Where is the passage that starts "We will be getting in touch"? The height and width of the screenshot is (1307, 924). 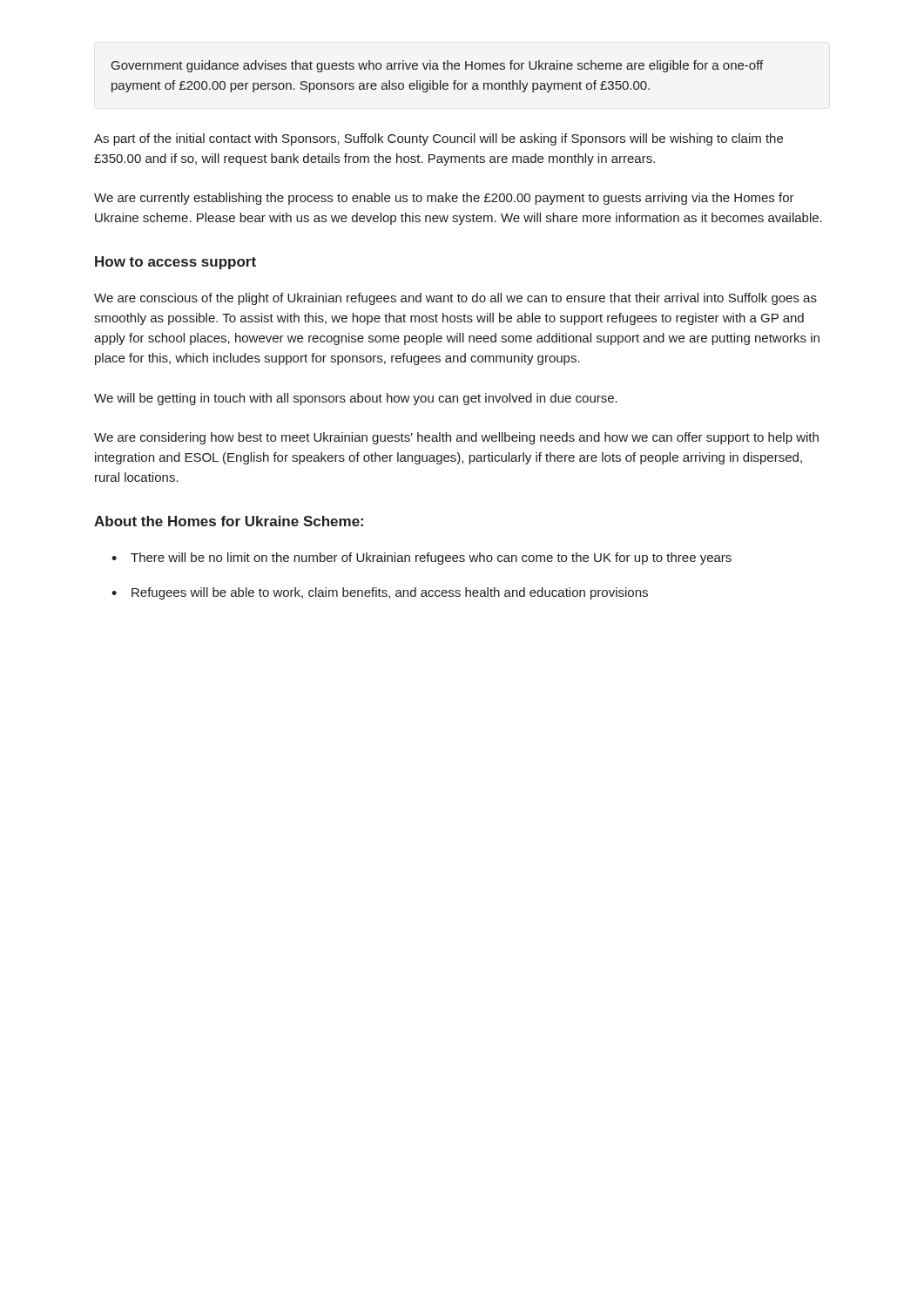[356, 397]
